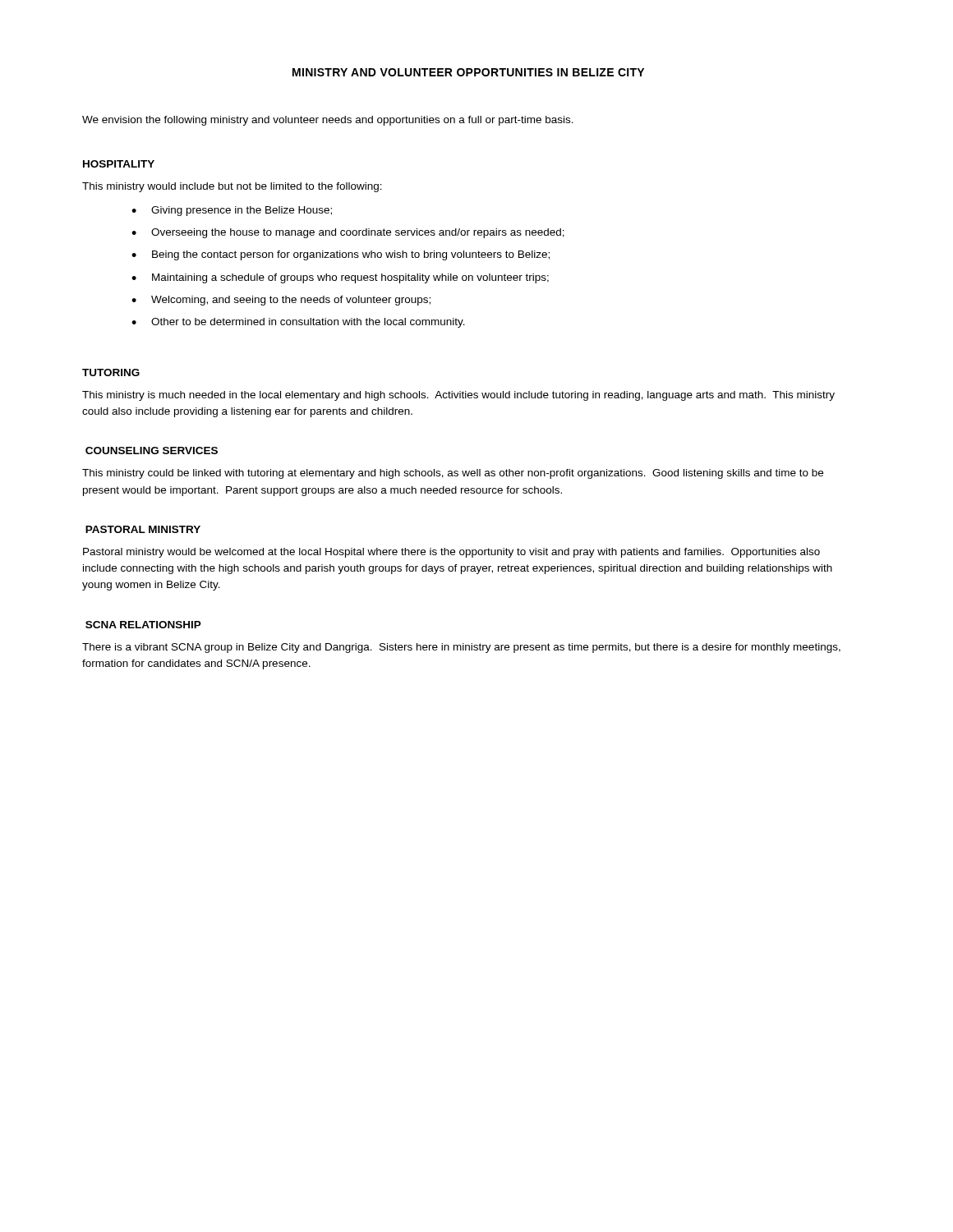Select the text block that says "Pastoral ministry would be welcomed"

tap(457, 568)
